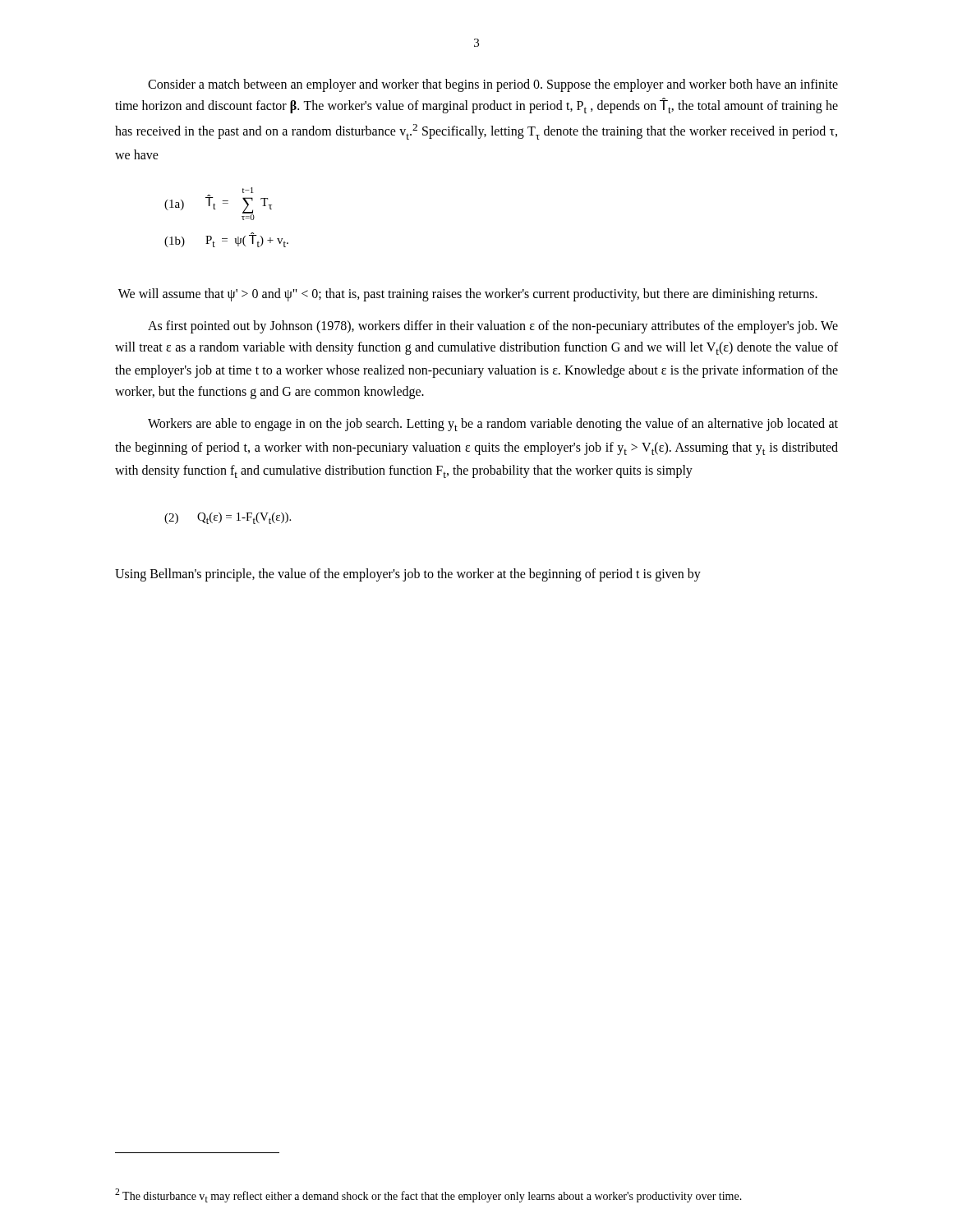The image size is (953, 1232).
Task: Click on the block starting "2 The disturbance vt may"
Action: (429, 1196)
